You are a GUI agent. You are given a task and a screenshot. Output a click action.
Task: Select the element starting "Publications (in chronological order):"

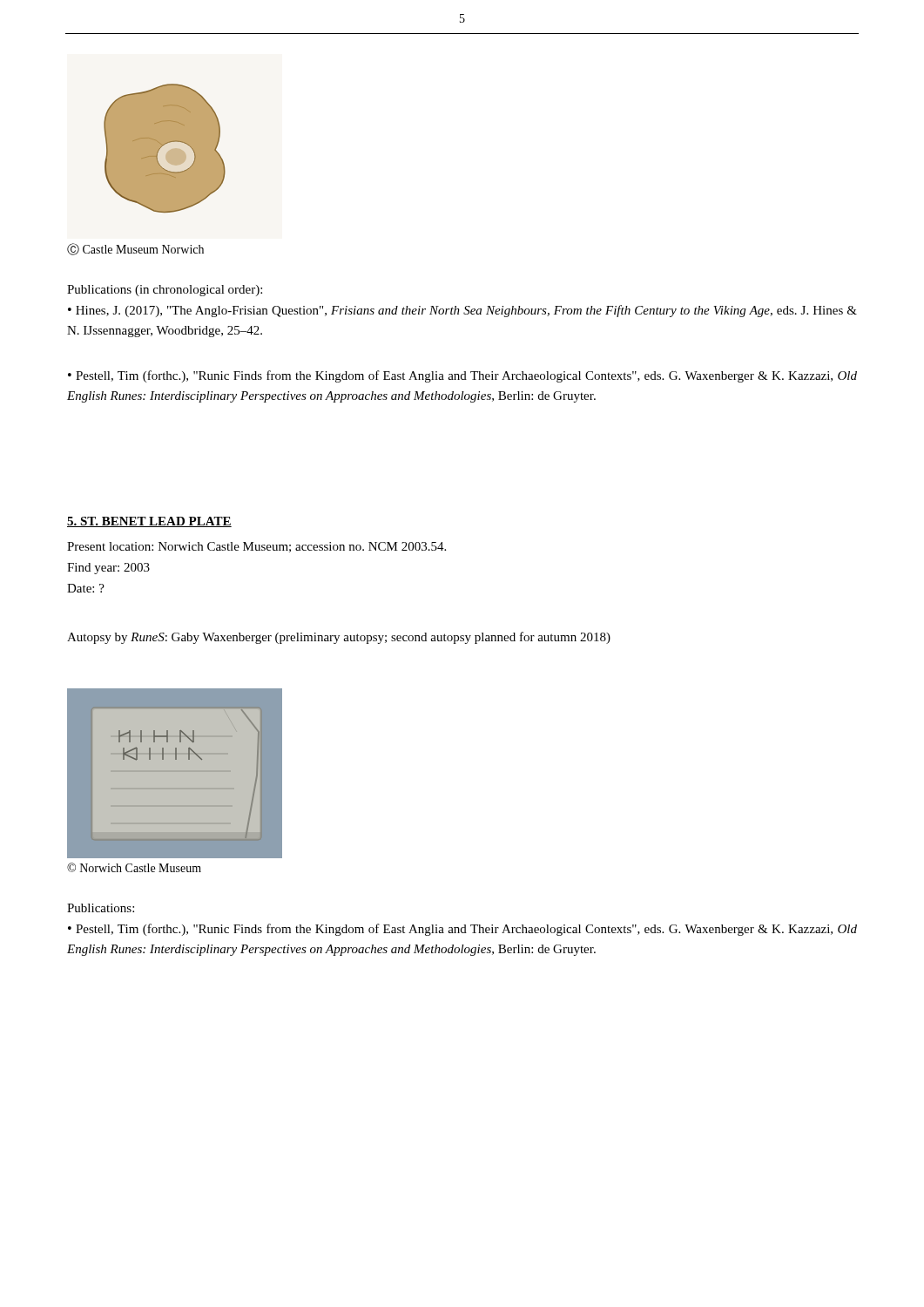pos(165,289)
